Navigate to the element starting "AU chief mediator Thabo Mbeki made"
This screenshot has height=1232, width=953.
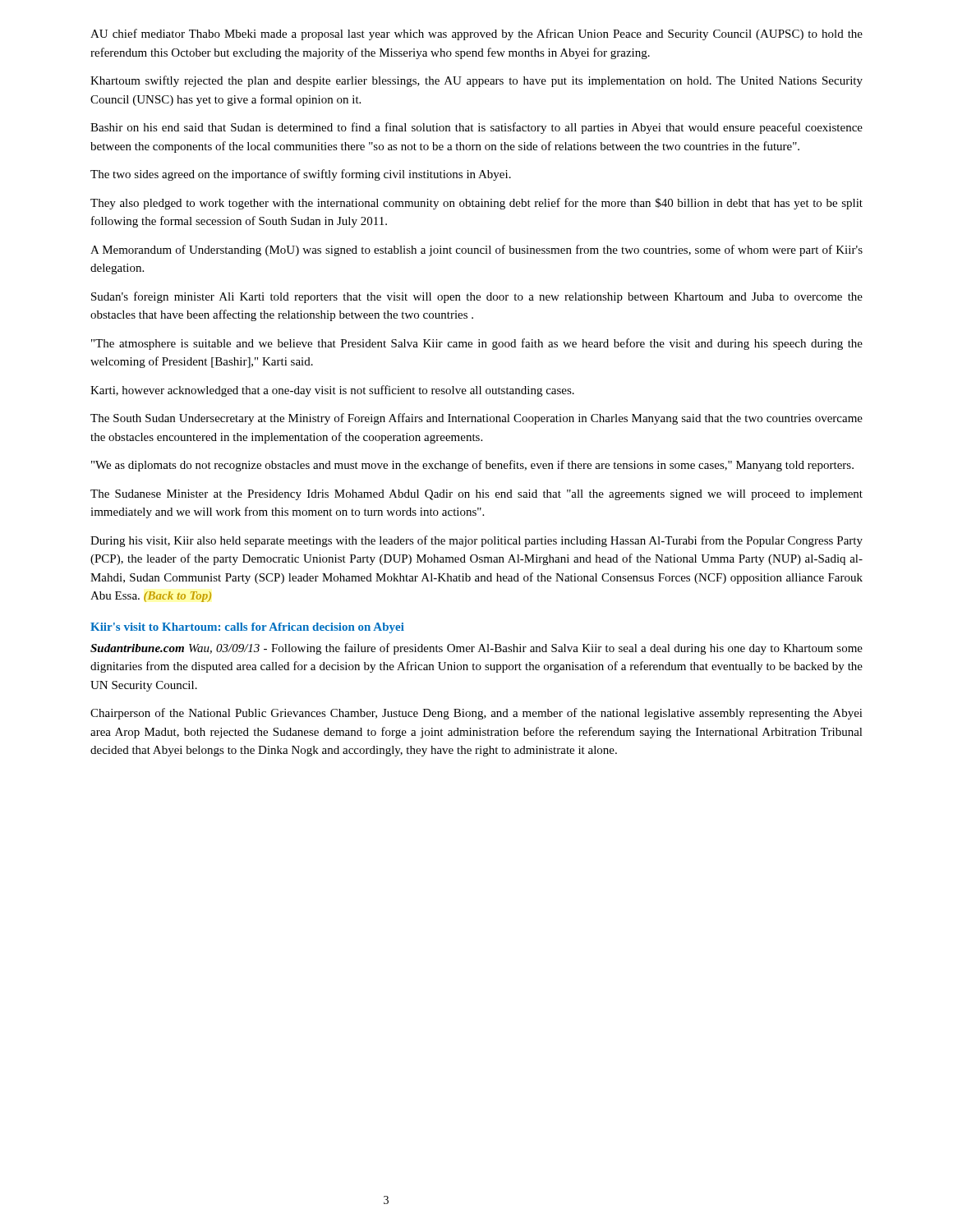[x=476, y=43]
